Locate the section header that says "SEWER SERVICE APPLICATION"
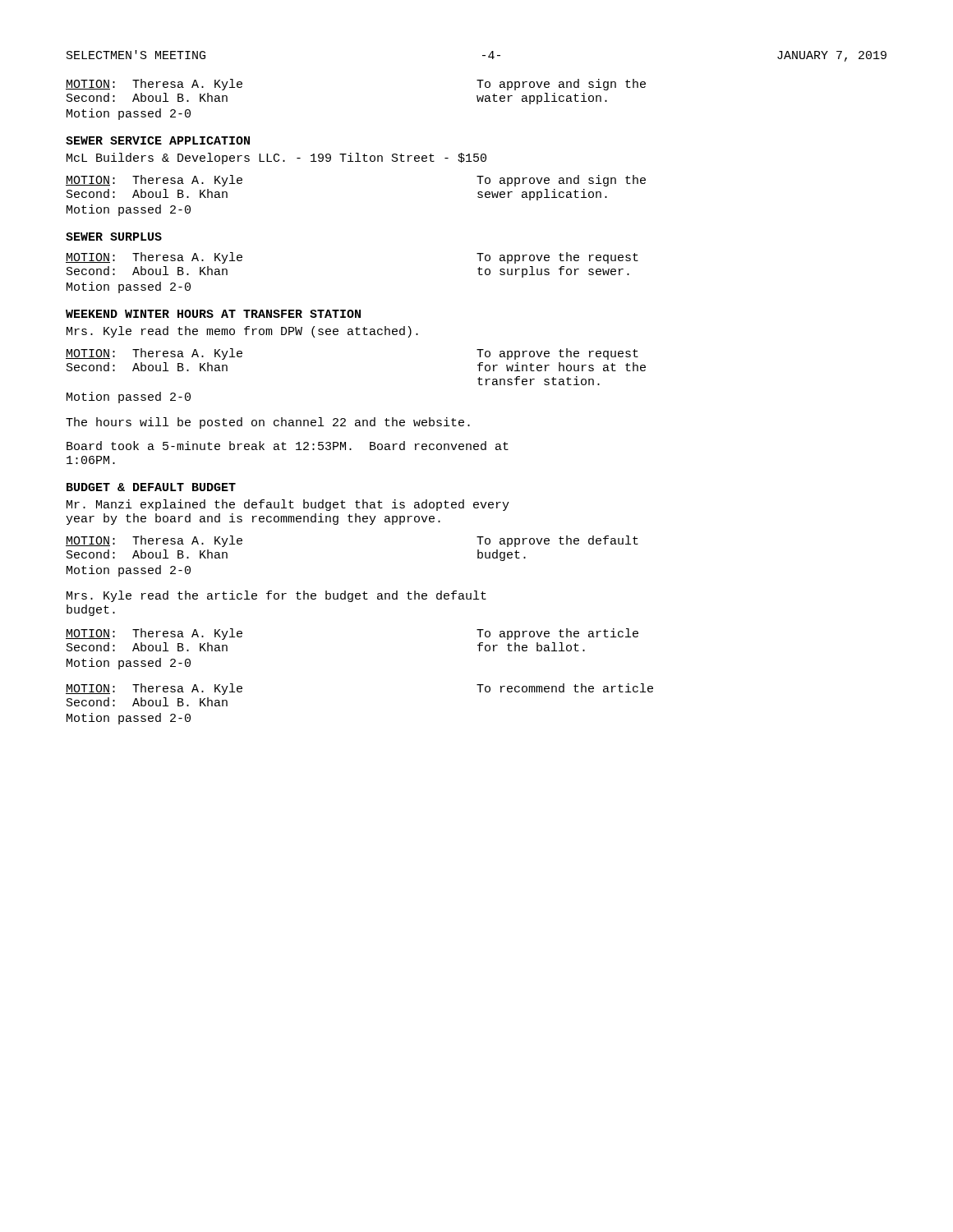 [x=158, y=142]
